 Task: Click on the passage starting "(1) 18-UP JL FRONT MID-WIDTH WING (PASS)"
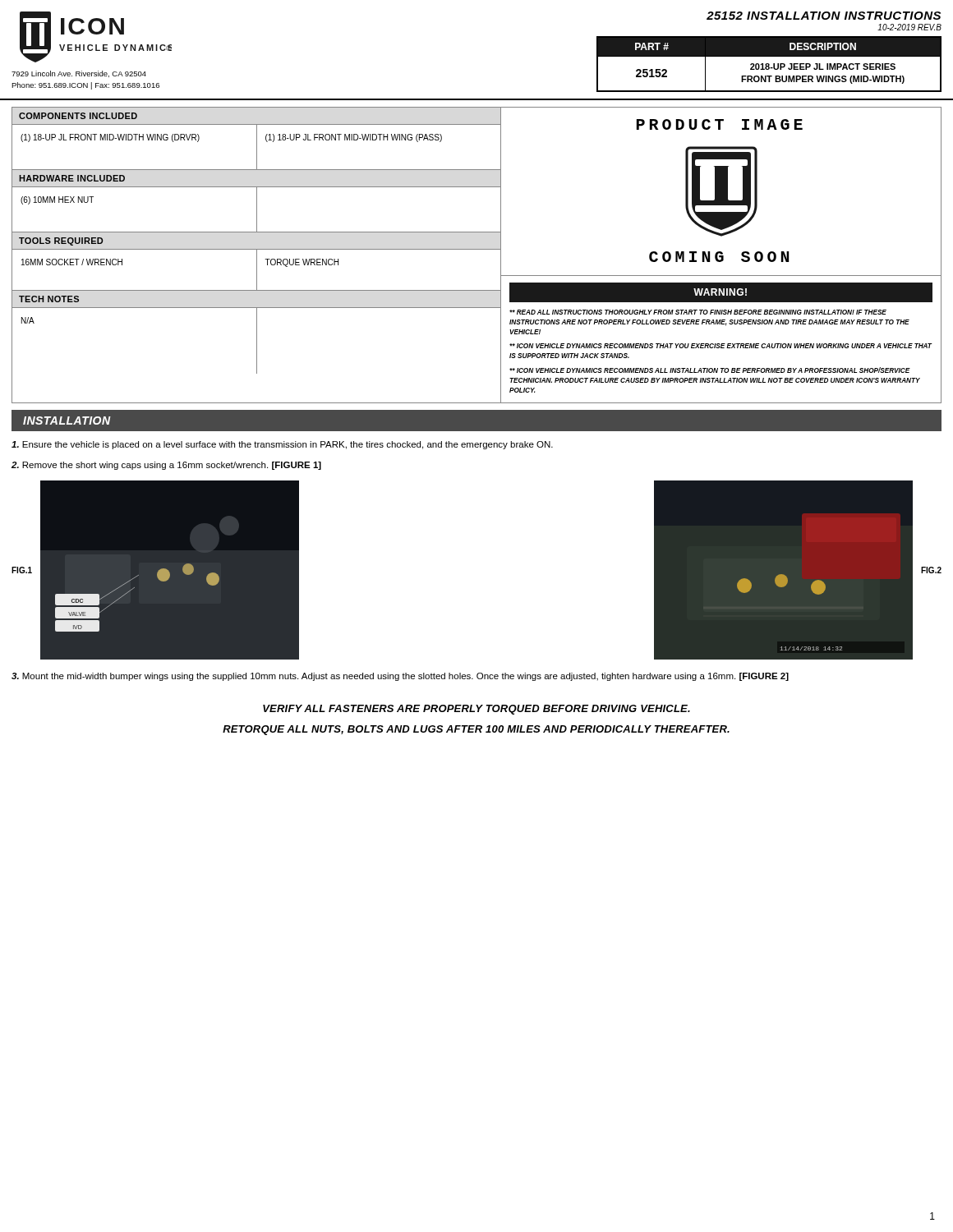pos(354,137)
